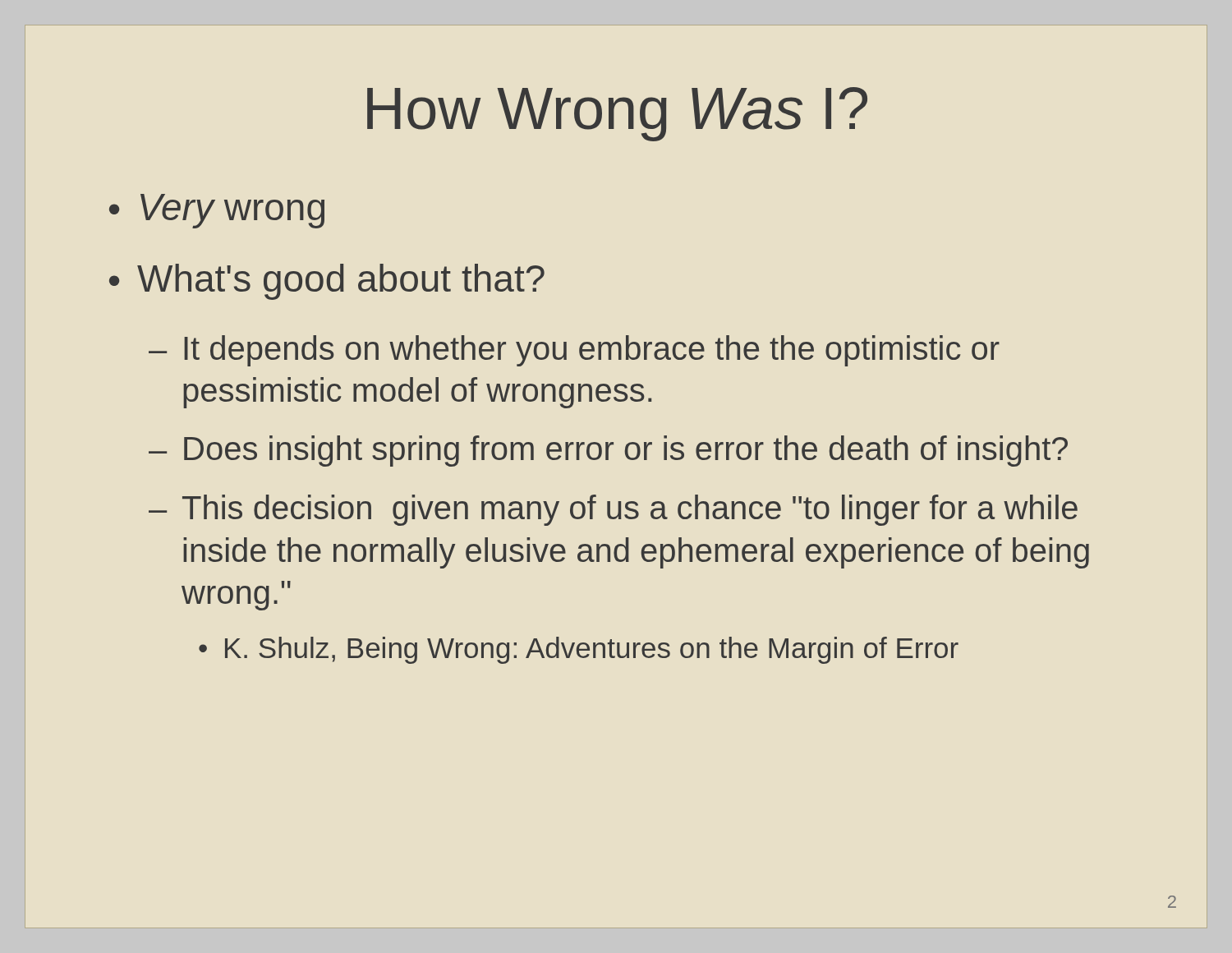Image resolution: width=1232 pixels, height=953 pixels.
Task: Locate the text starting "• What's good about that?"
Action: pos(327,280)
